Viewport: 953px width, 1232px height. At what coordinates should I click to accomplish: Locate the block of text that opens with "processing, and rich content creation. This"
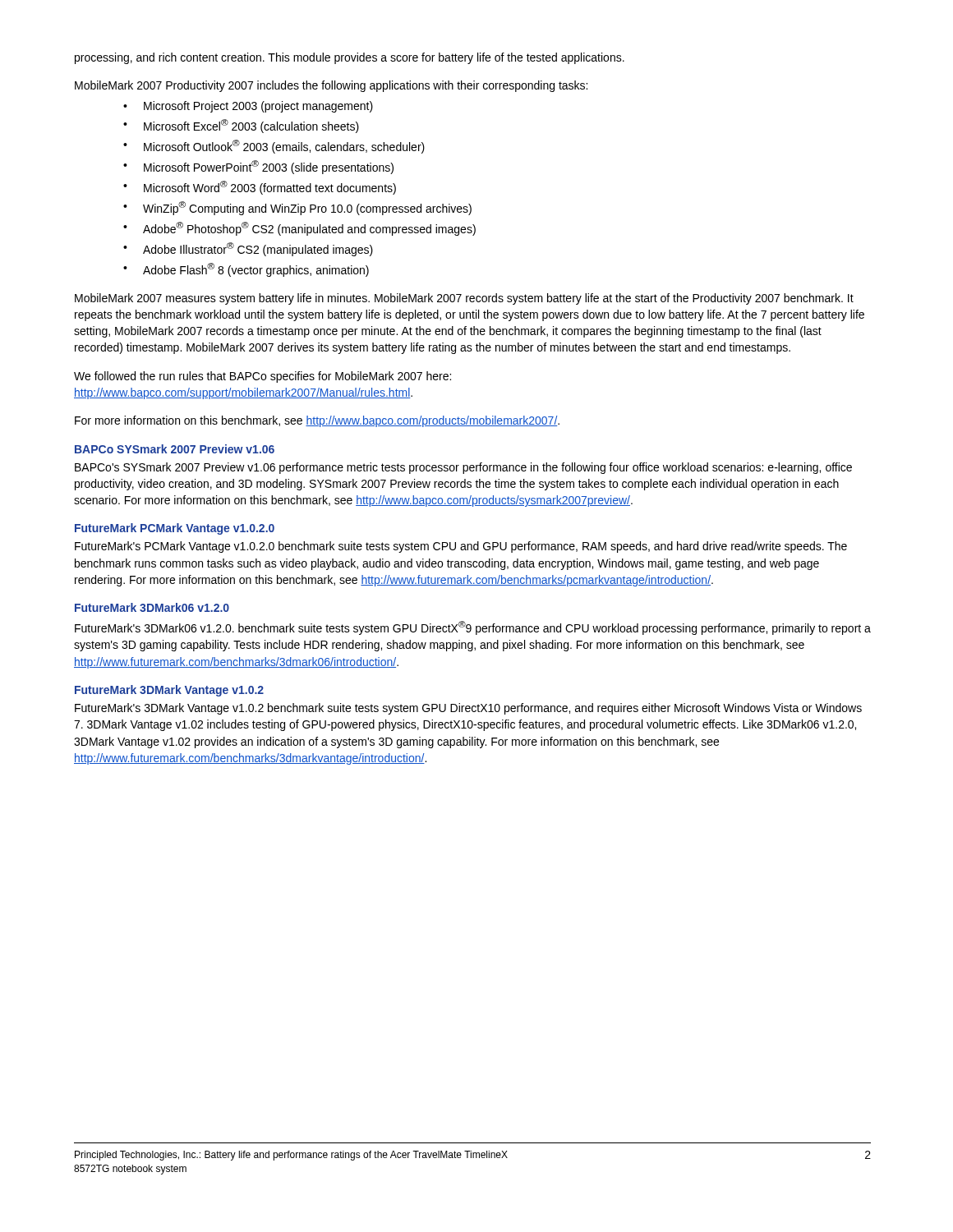pos(349,57)
